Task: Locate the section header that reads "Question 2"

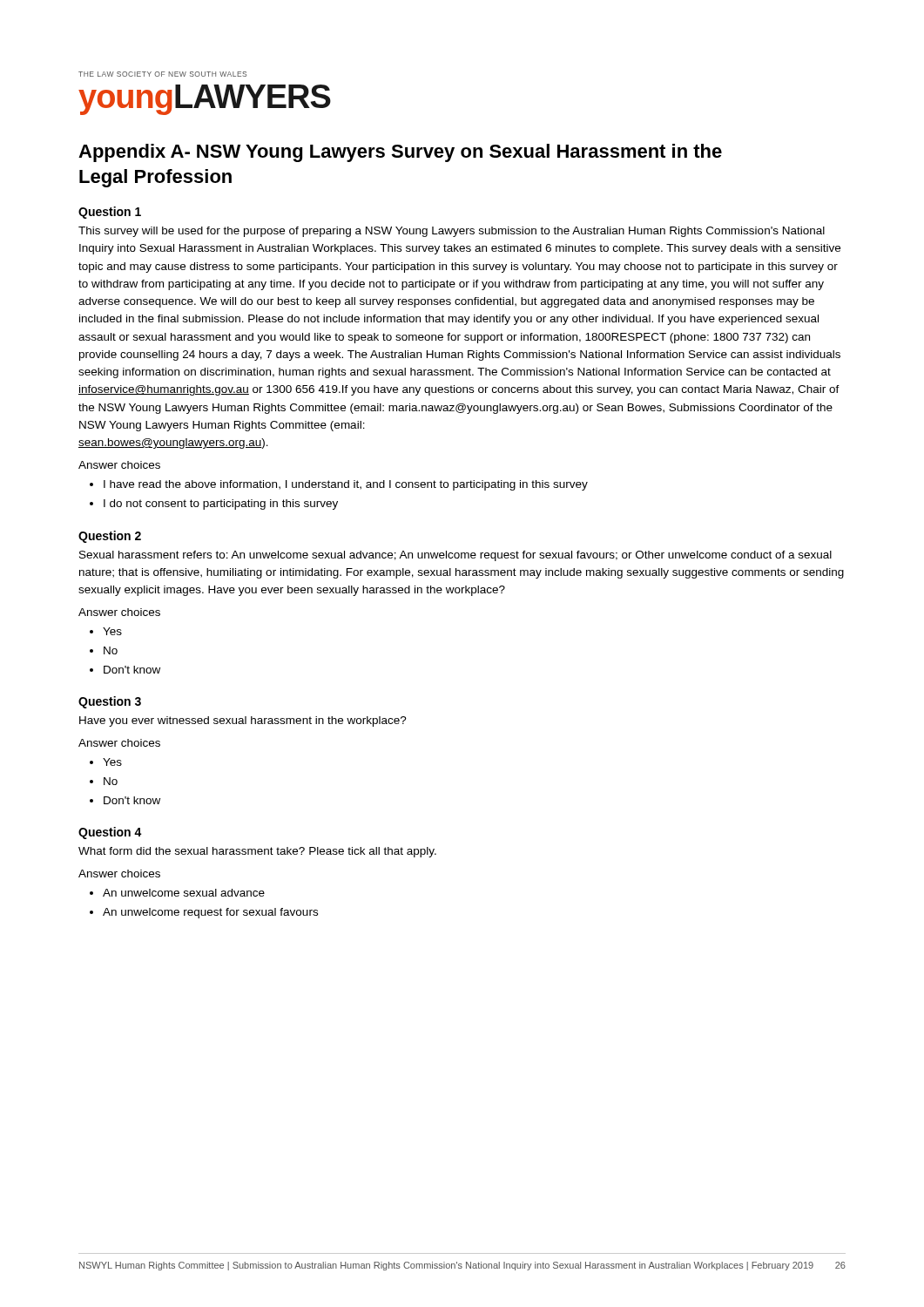Action: click(x=110, y=536)
